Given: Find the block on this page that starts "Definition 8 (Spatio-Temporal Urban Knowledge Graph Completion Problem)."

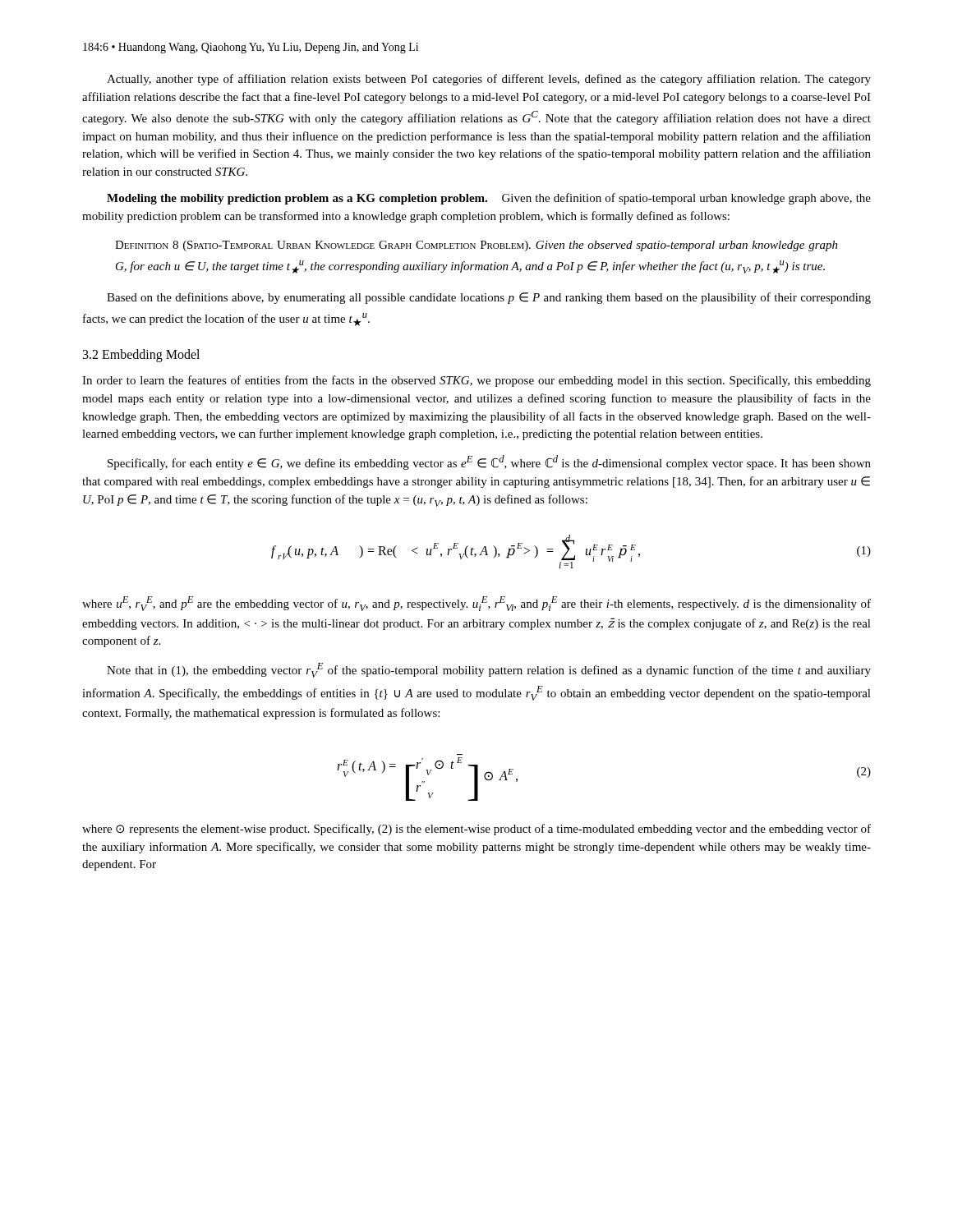Looking at the screenshot, I should click(x=476, y=257).
